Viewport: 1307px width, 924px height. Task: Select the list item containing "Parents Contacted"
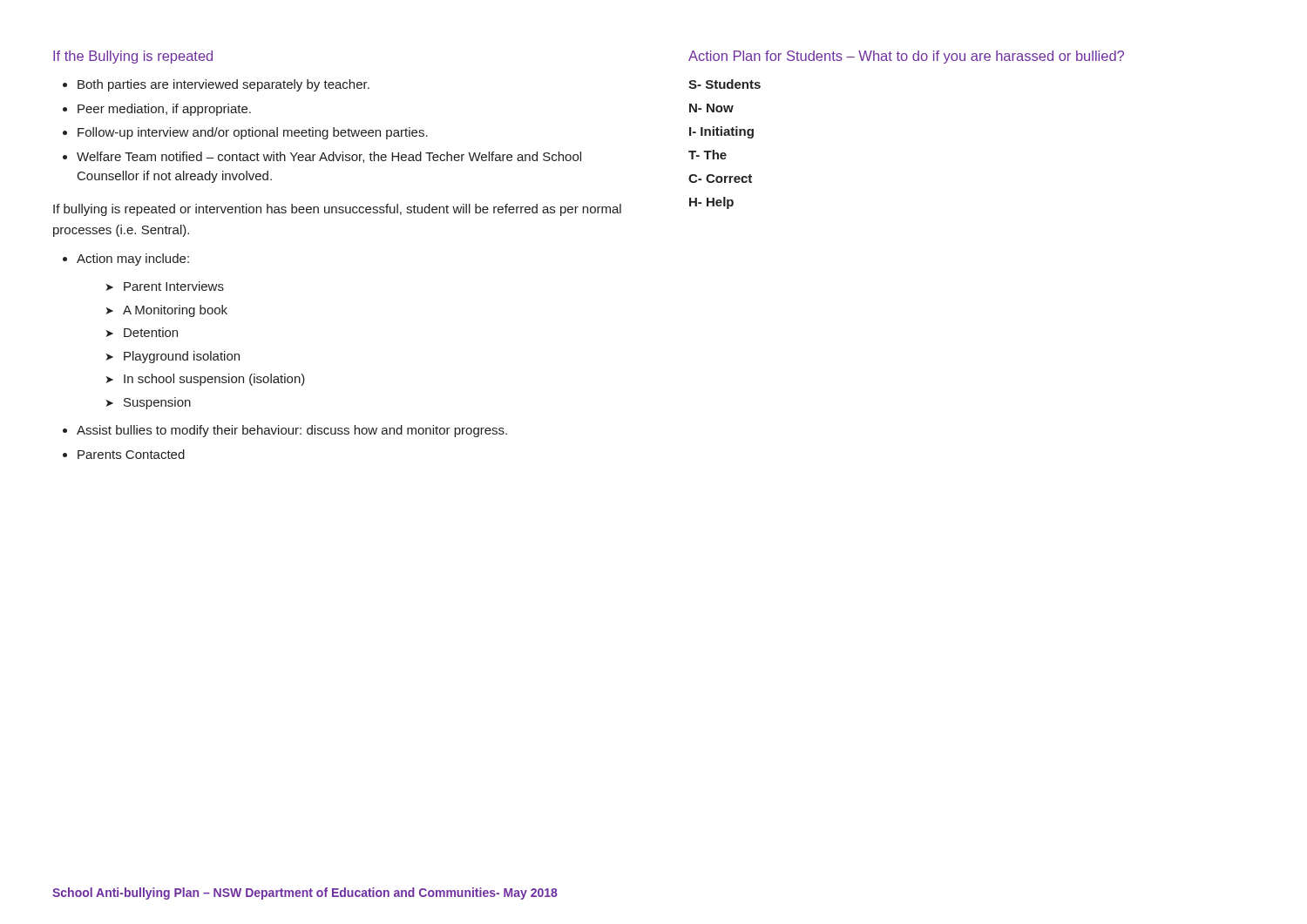tap(131, 454)
